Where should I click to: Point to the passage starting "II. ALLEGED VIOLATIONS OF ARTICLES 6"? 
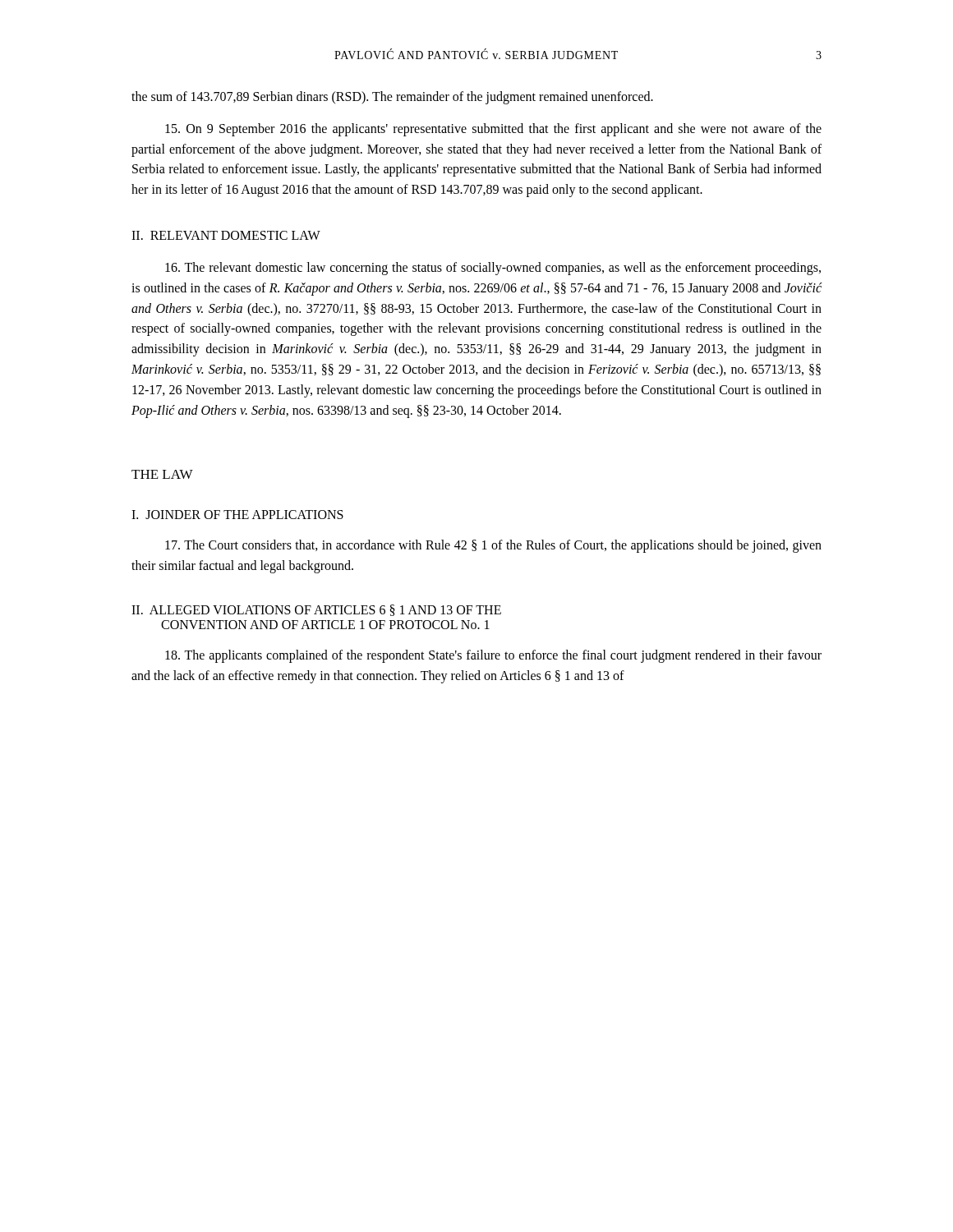click(316, 617)
